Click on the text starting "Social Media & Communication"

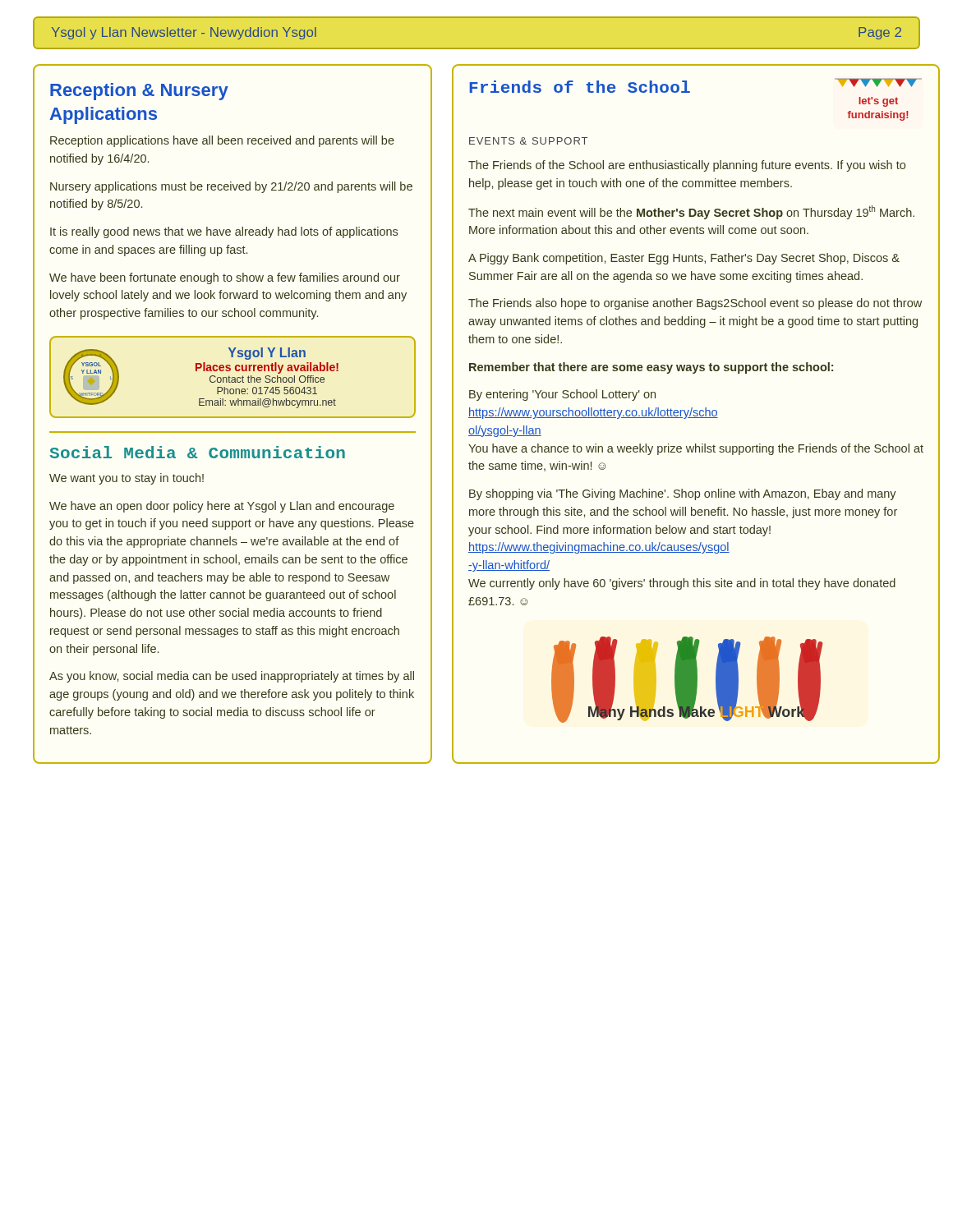[198, 454]
